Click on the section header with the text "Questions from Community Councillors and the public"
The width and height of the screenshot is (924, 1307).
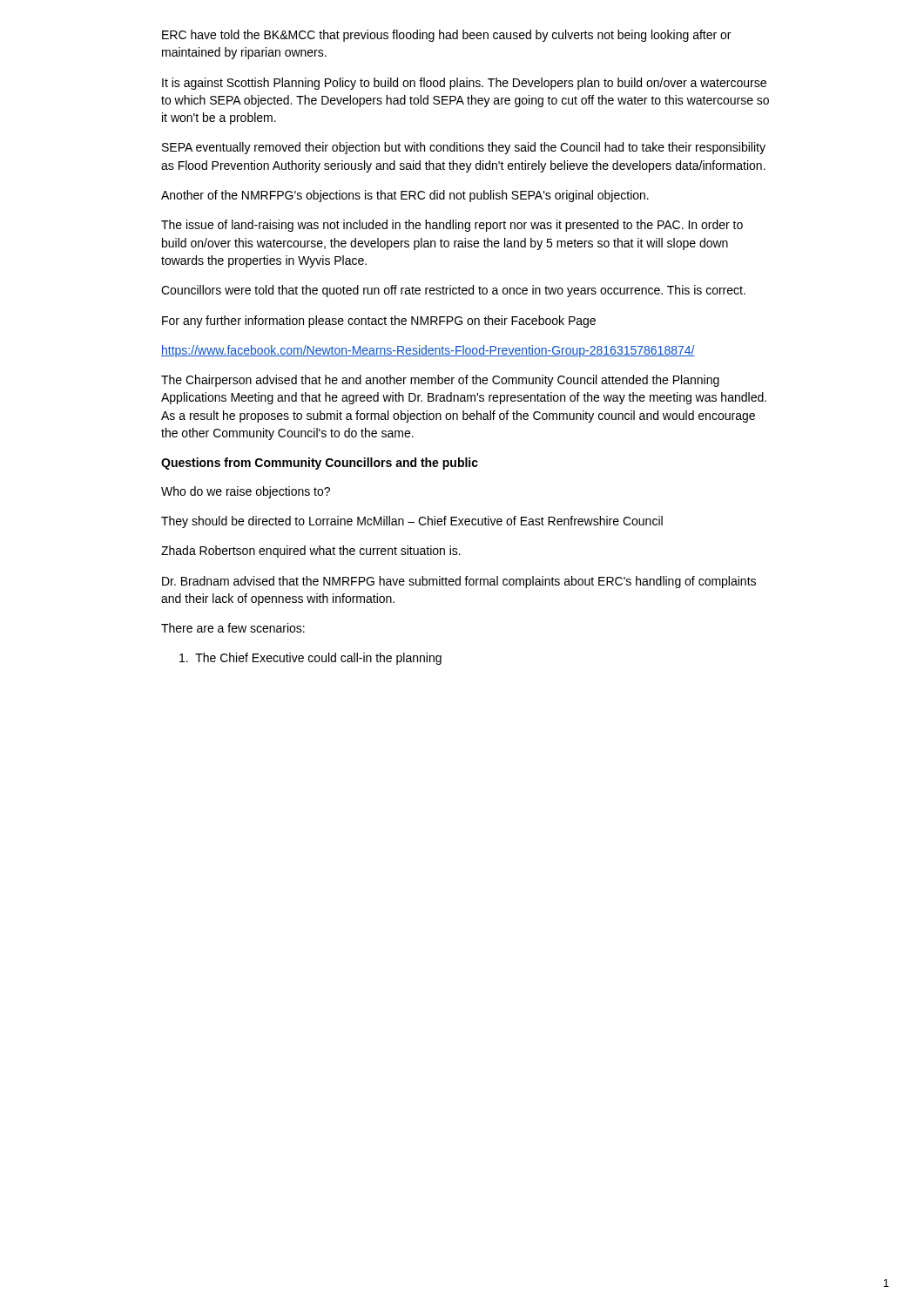pos(320,463)
